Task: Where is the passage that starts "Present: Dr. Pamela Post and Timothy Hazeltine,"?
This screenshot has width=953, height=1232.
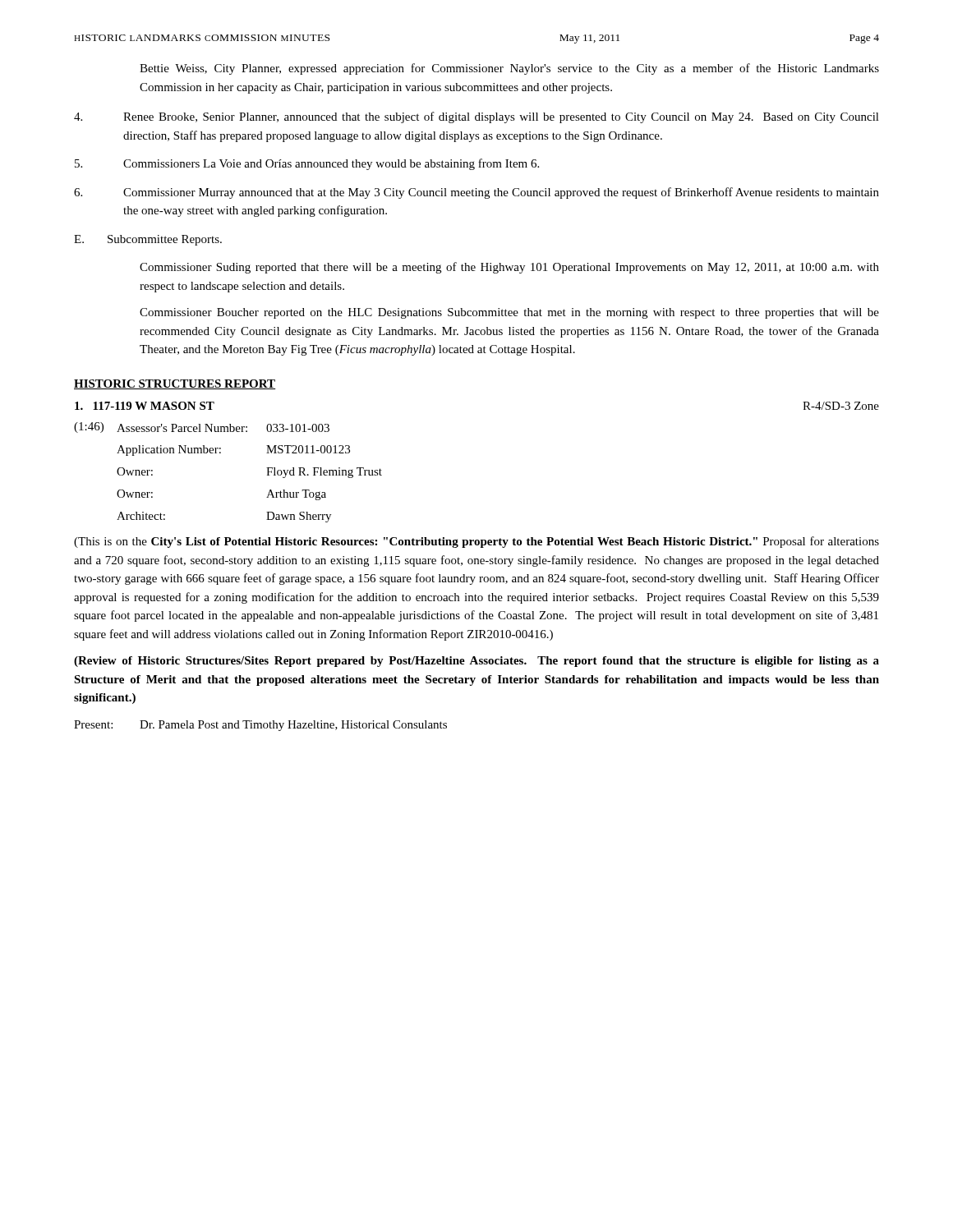Action: 261,724
